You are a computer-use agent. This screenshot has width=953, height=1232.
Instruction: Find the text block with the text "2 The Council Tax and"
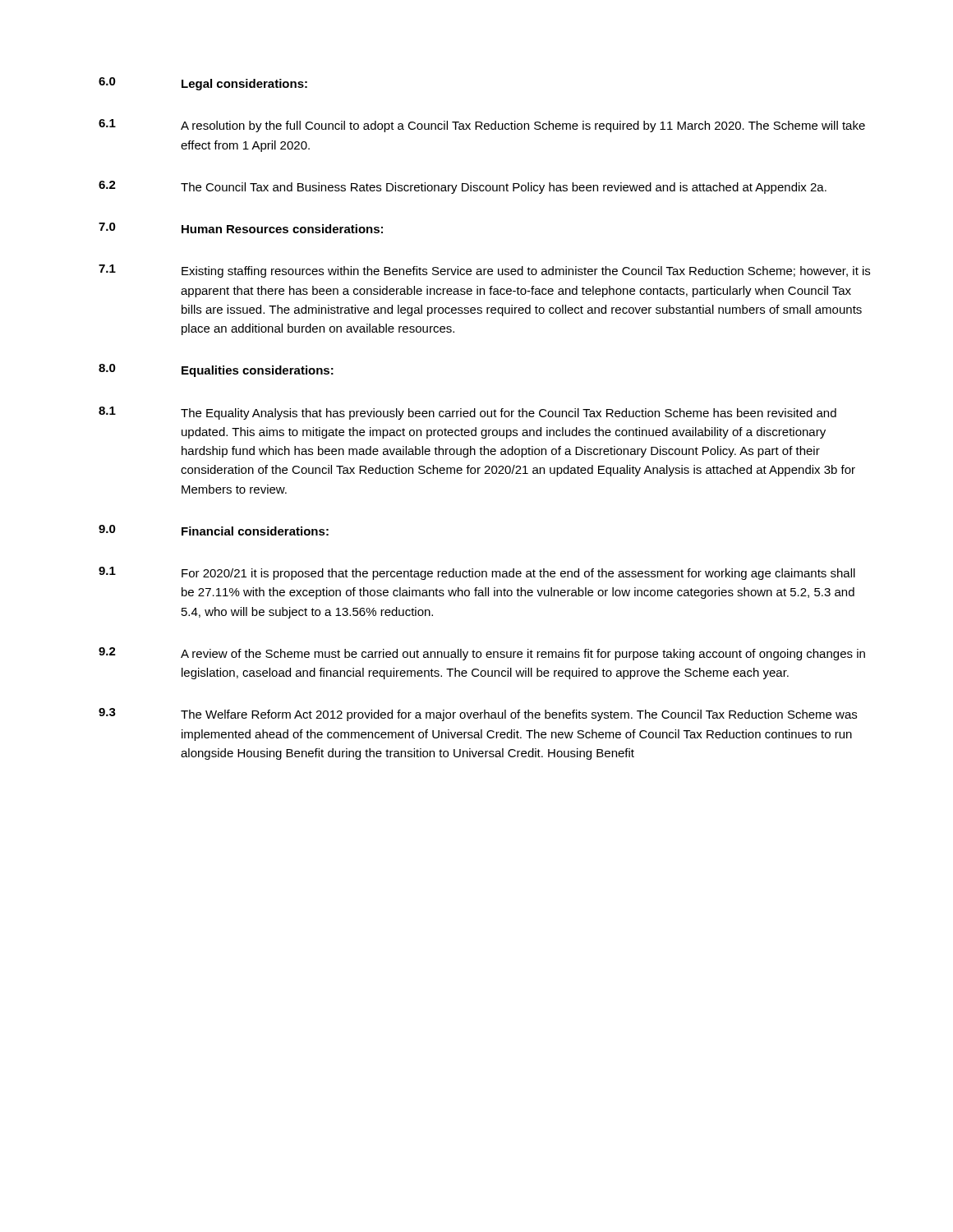(485, 187)
